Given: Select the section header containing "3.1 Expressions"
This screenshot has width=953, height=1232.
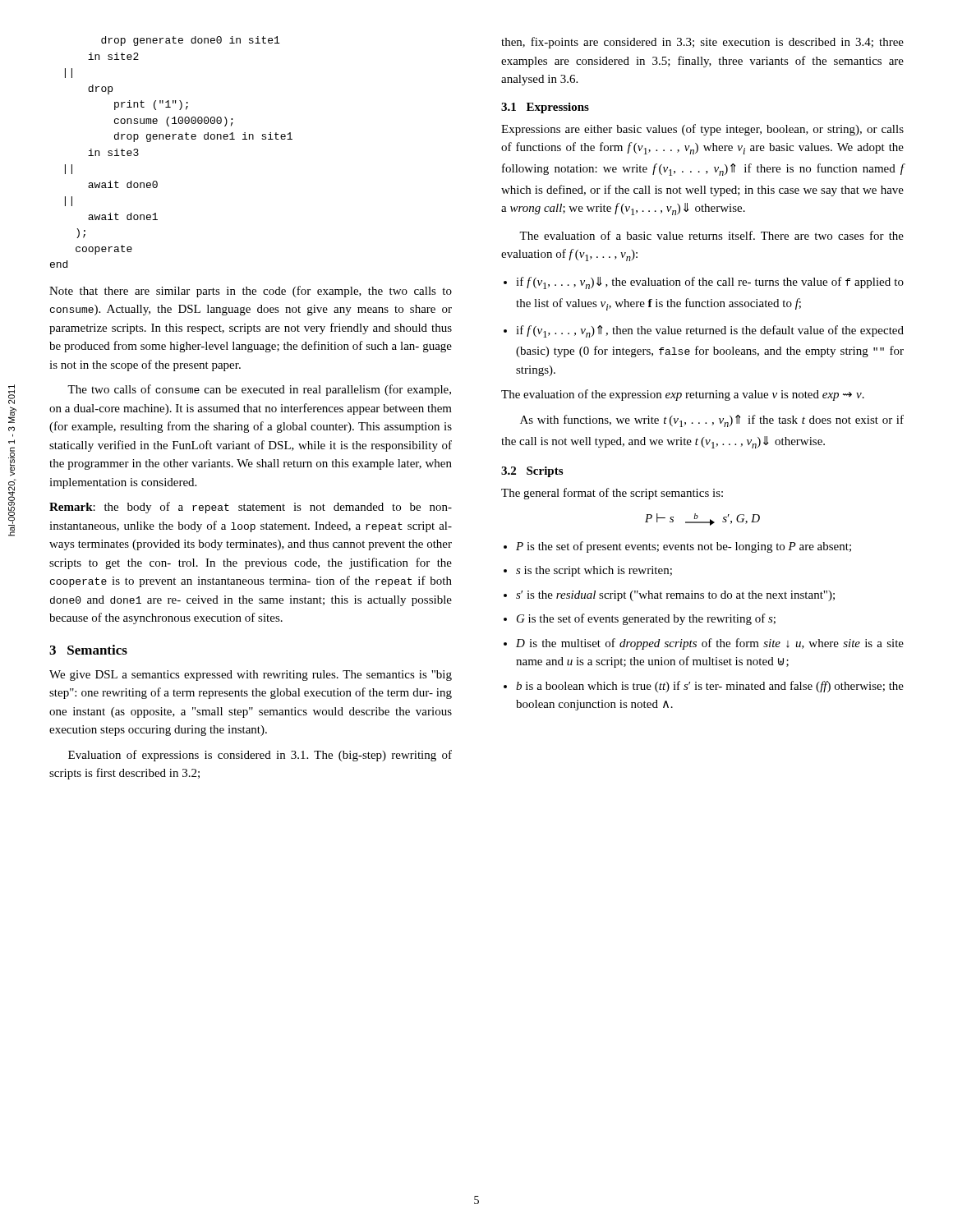Looking at the screenshot, I should (x=545, y=108).
